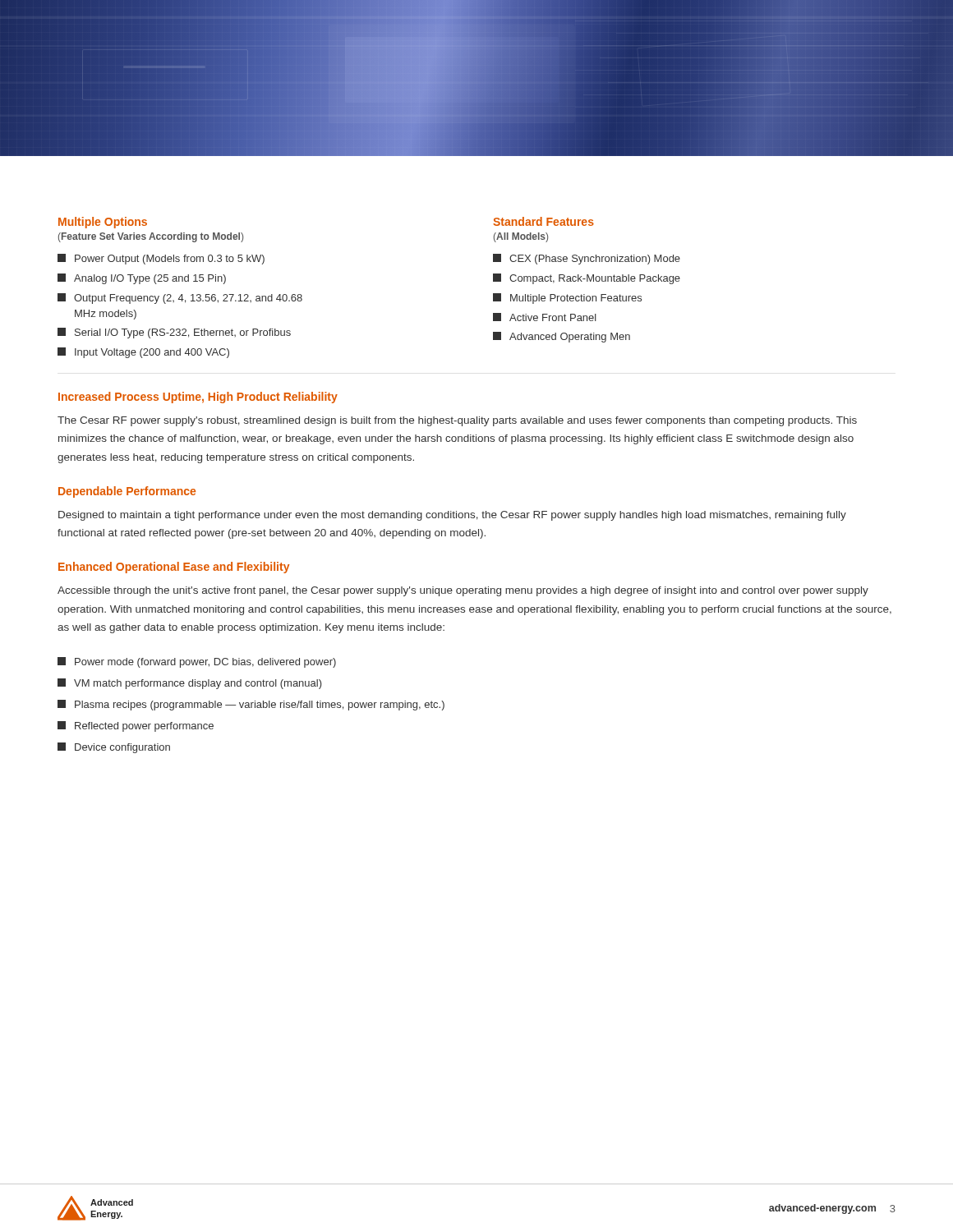The width and height of the screenshot is (953, 1232).
Task: Find the block on this page that starts "Plasma recipes (programmable"
Action: (251, 705)
